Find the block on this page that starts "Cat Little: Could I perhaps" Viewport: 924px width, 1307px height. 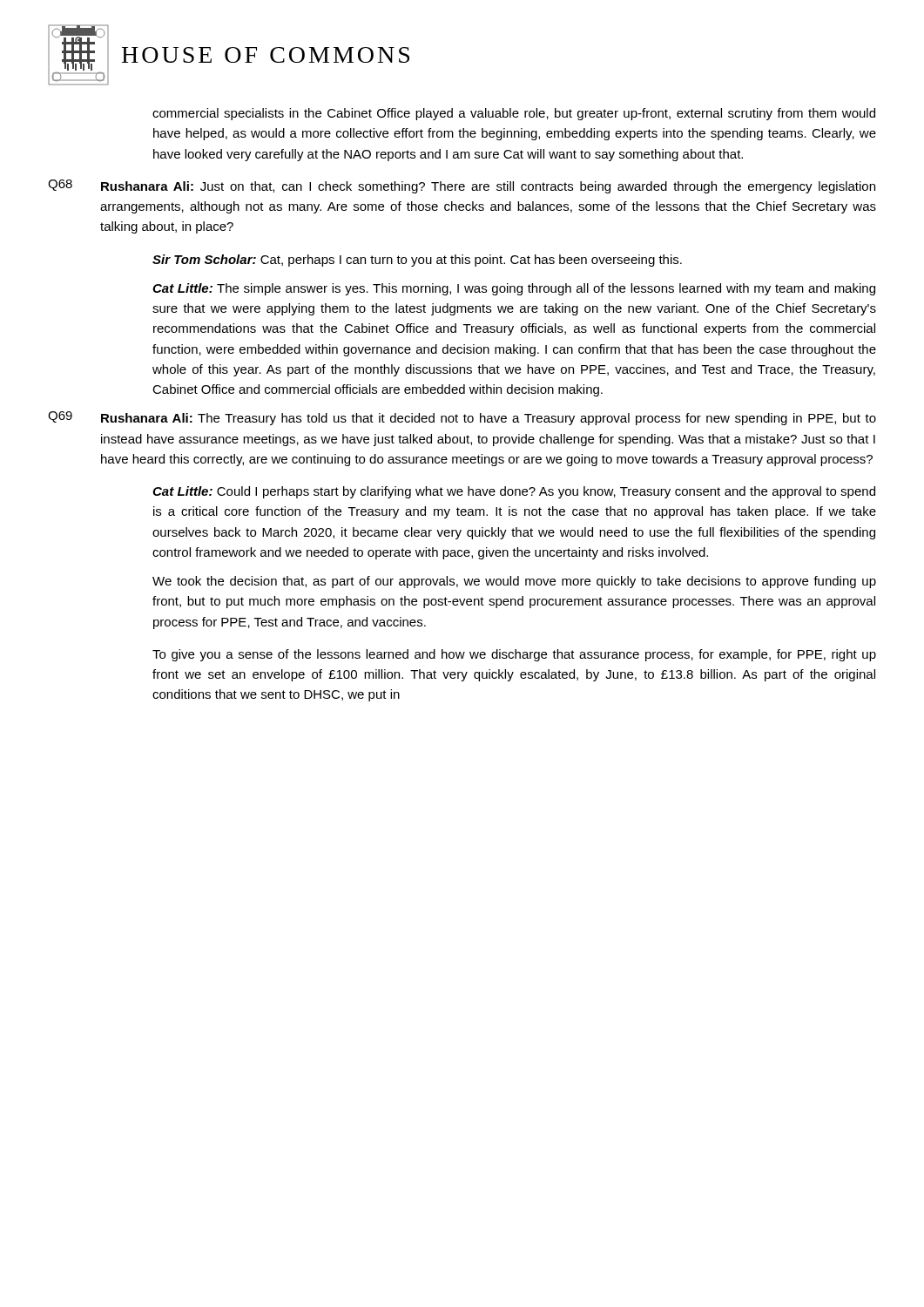pyautogui.click(x=514, y=521)
